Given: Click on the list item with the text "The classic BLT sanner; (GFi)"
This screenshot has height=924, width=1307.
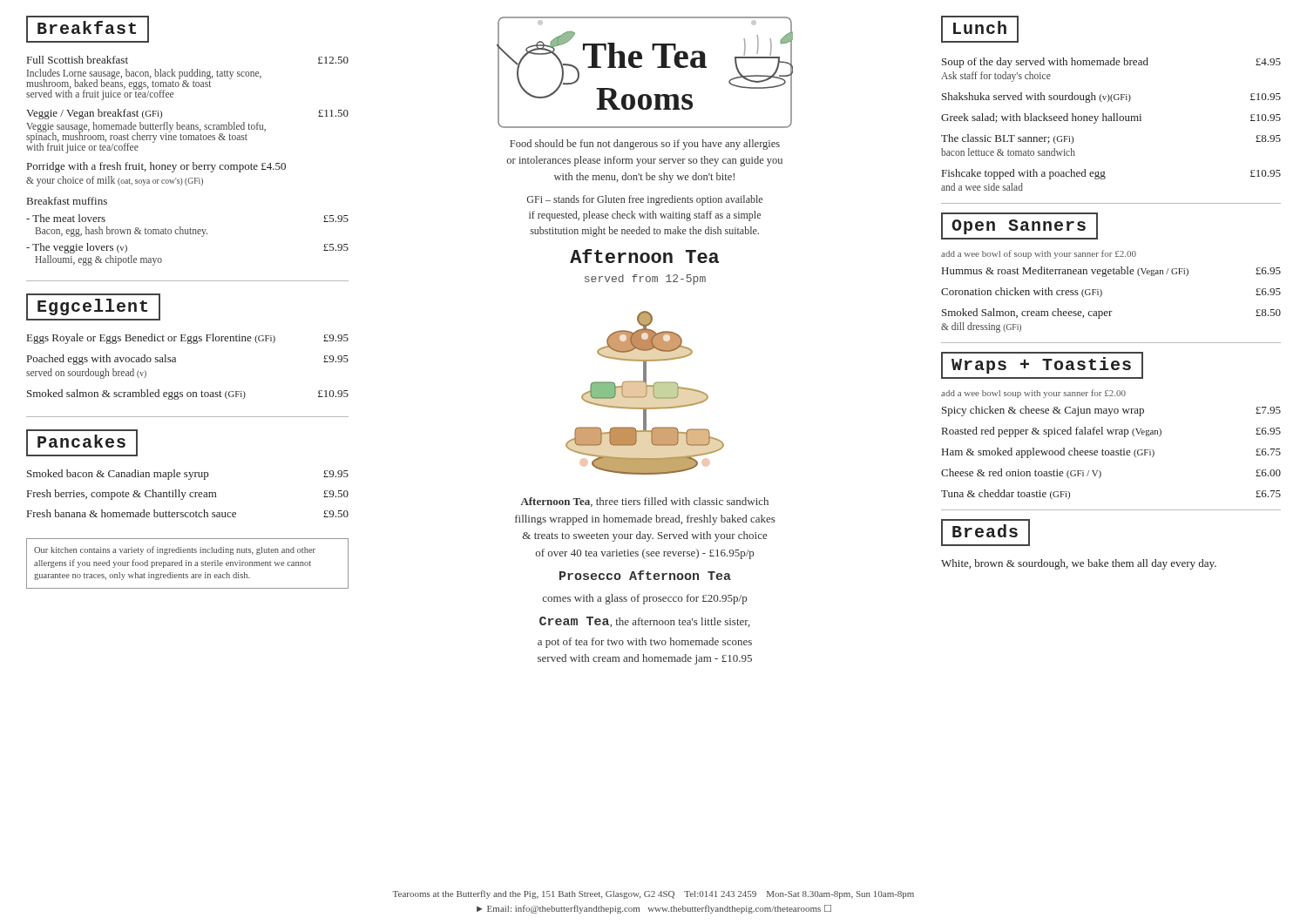Looking at the screenshot, I should tap(1011, 139).
